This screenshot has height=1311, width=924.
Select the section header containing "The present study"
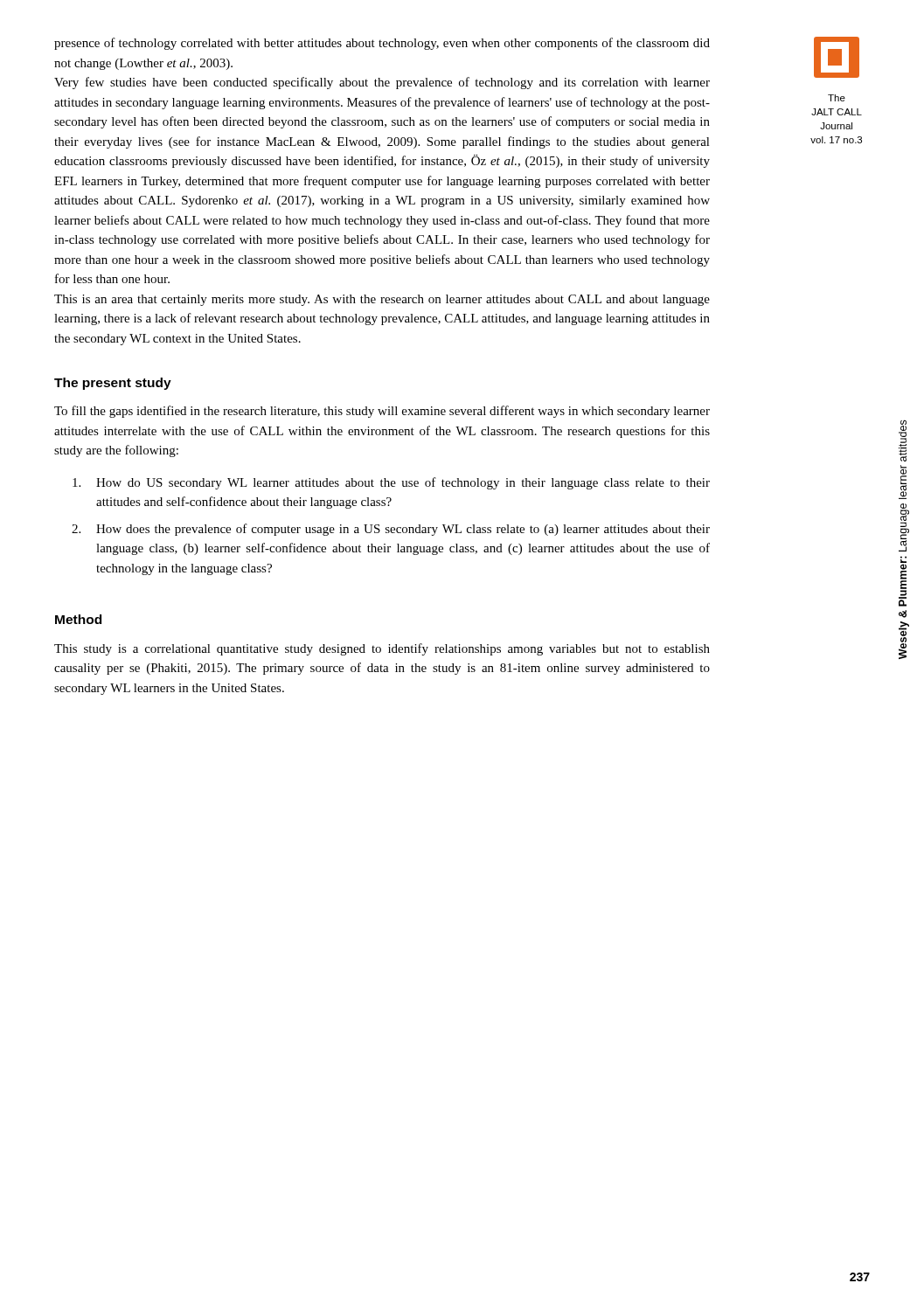[x=113, y=382]
